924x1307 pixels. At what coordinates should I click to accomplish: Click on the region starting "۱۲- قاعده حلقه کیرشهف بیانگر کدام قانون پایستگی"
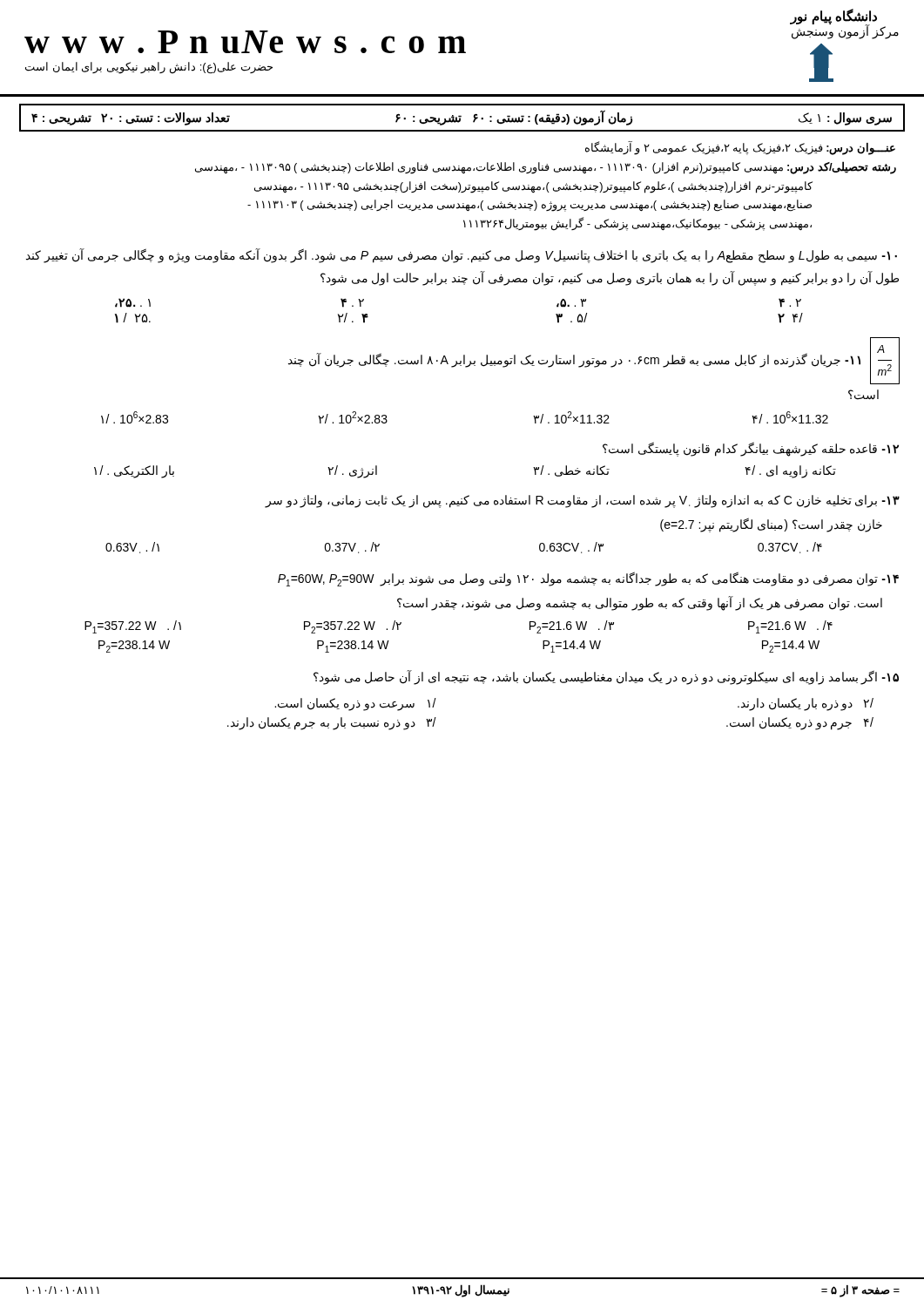[751, 448]
